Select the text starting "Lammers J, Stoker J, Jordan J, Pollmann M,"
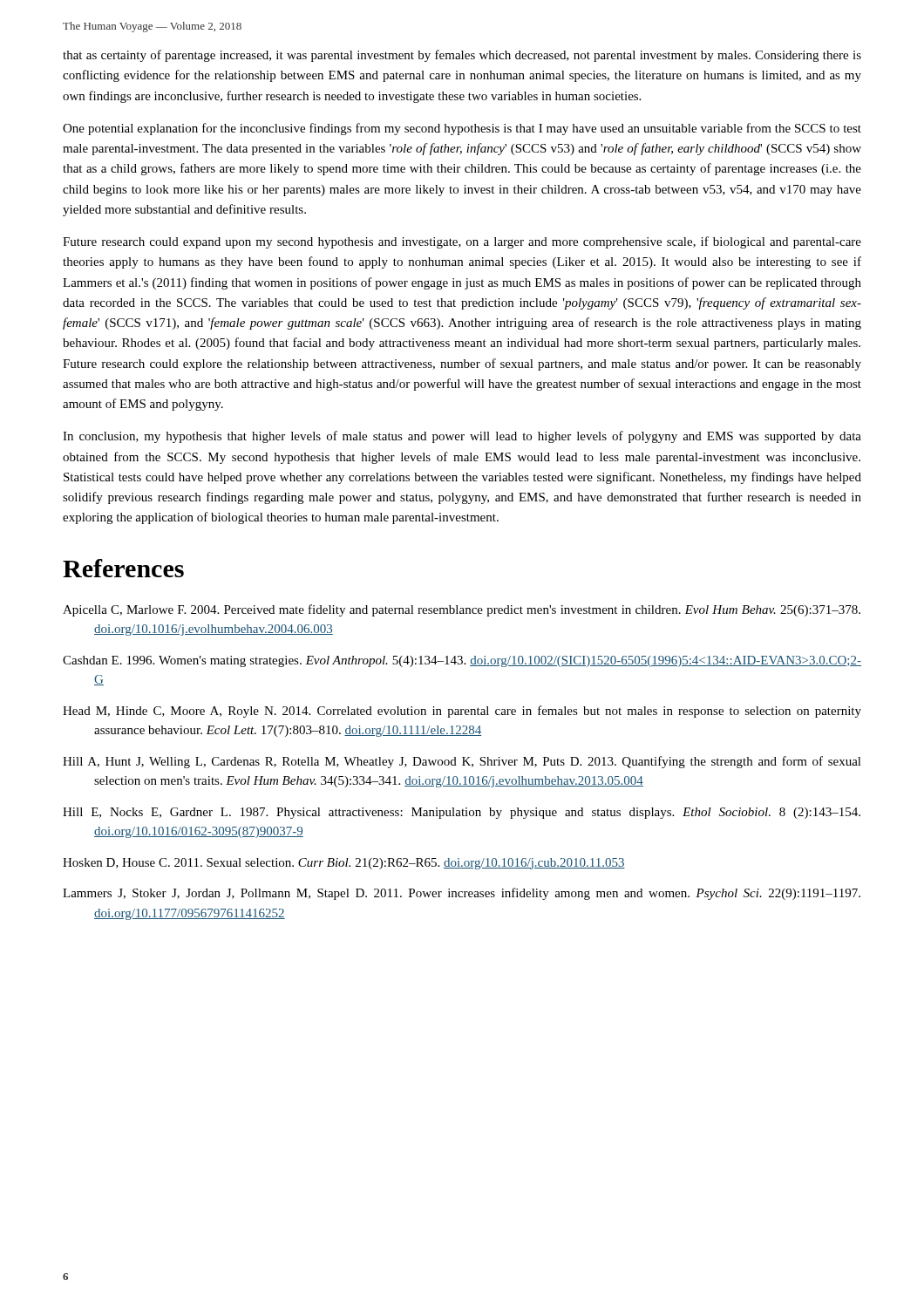 (462, 903)
